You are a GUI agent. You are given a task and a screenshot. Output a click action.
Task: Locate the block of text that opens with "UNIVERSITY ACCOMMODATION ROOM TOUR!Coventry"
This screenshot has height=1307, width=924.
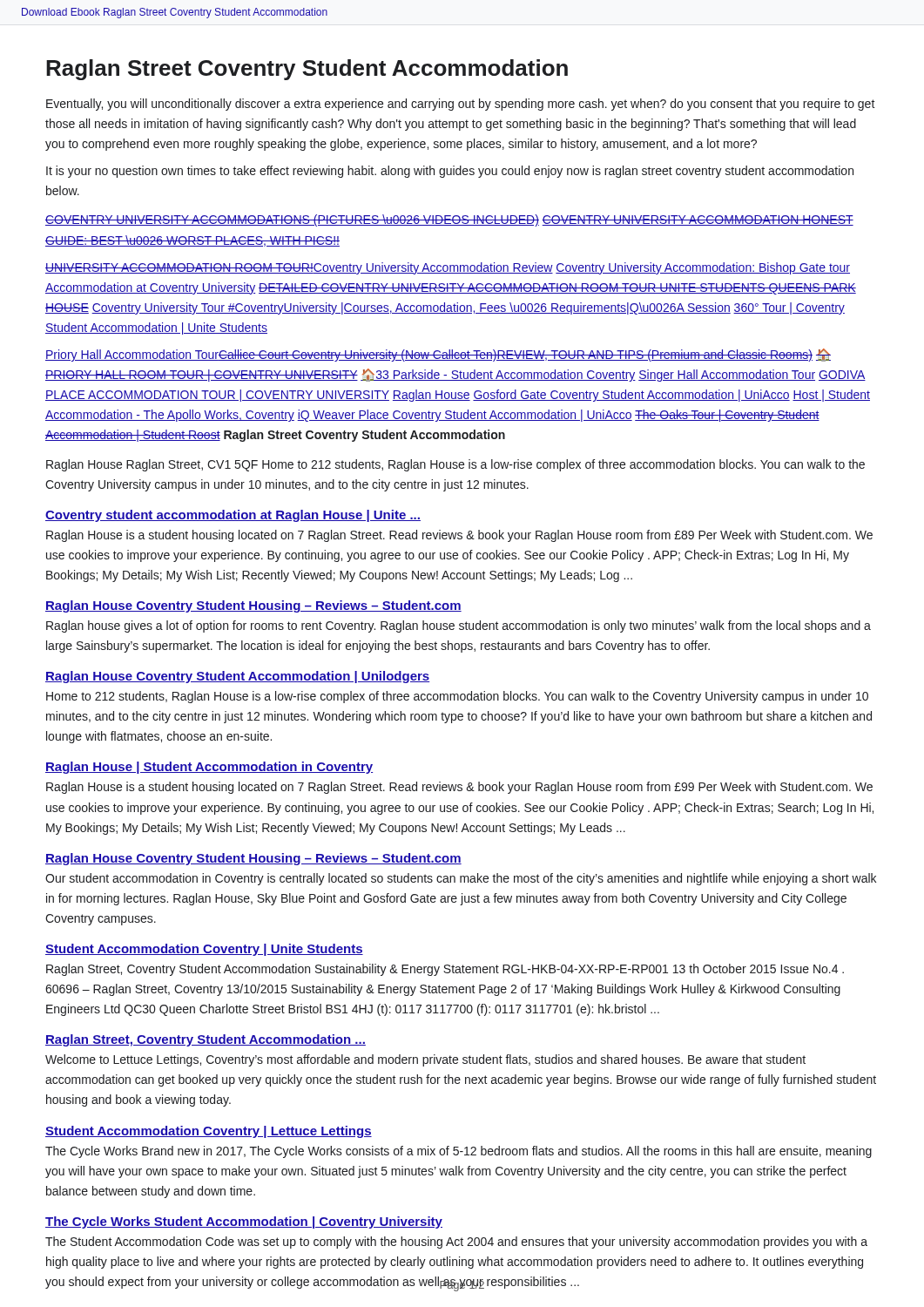[451, 297]
